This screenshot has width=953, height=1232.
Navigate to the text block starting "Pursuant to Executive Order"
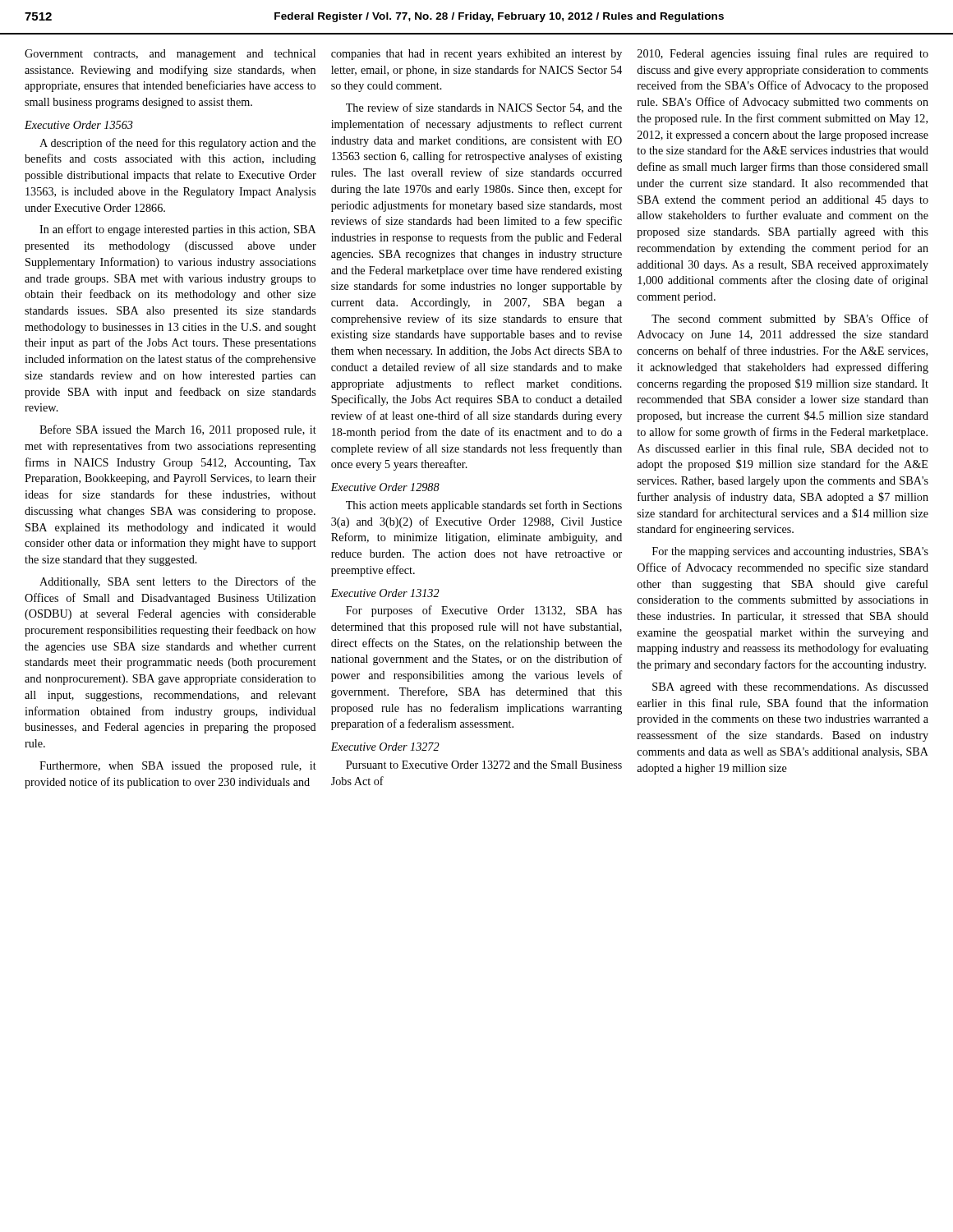[x=476, y=773]
